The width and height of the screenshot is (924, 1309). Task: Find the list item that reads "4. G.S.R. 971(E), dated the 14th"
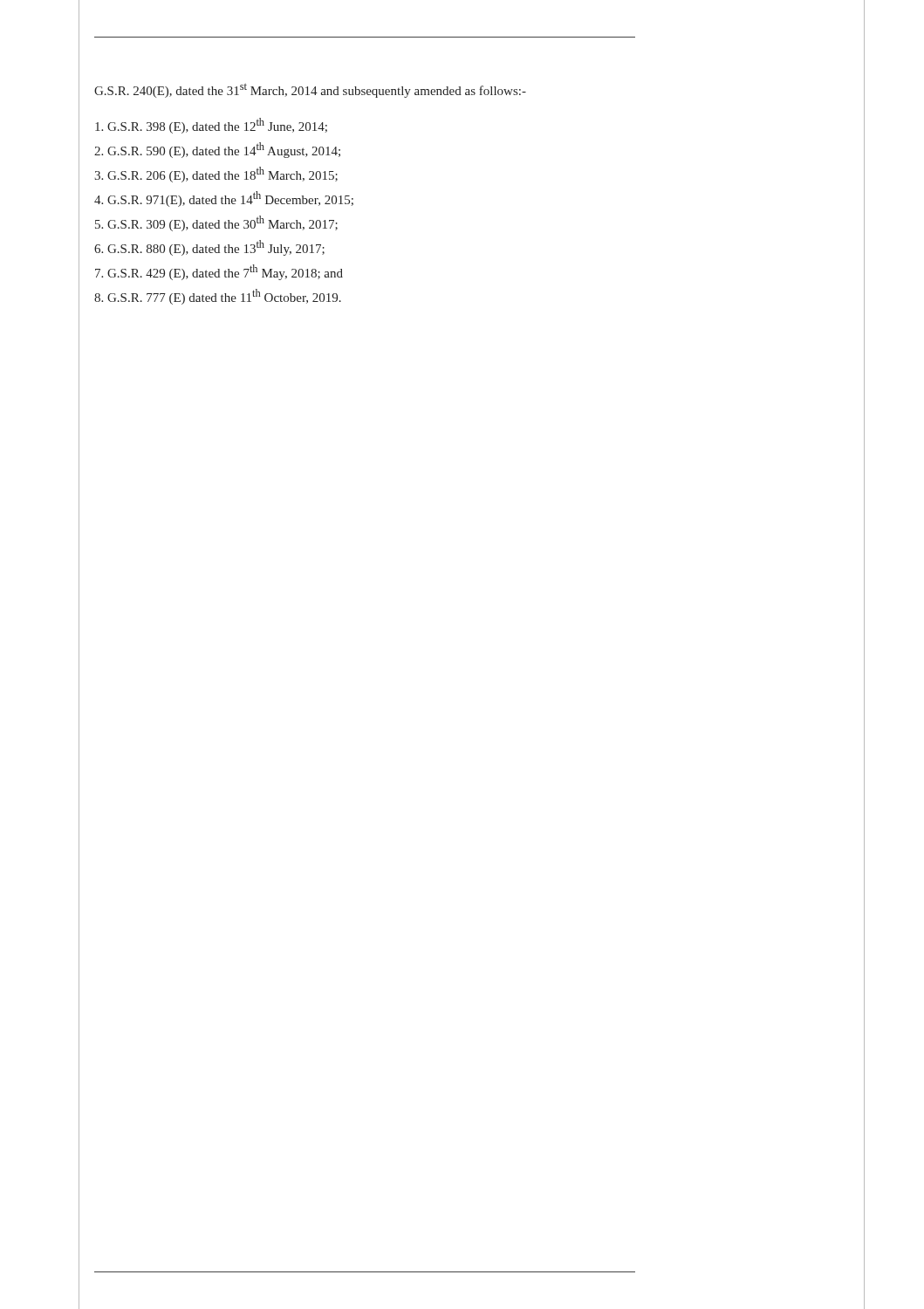[224, 198]
